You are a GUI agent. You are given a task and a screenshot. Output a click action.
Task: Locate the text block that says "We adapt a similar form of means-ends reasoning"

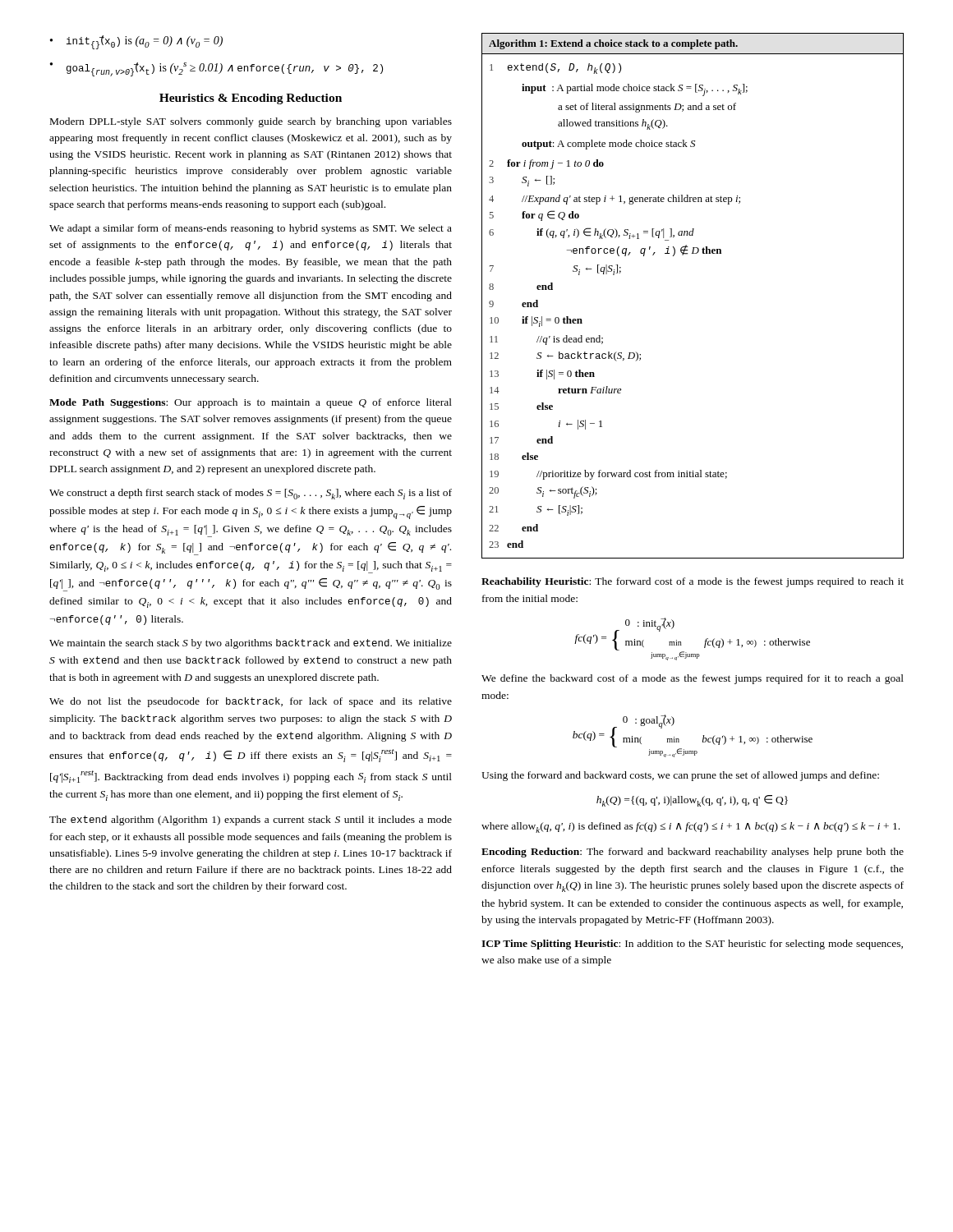pyautogui.click(x=251, y=303)
